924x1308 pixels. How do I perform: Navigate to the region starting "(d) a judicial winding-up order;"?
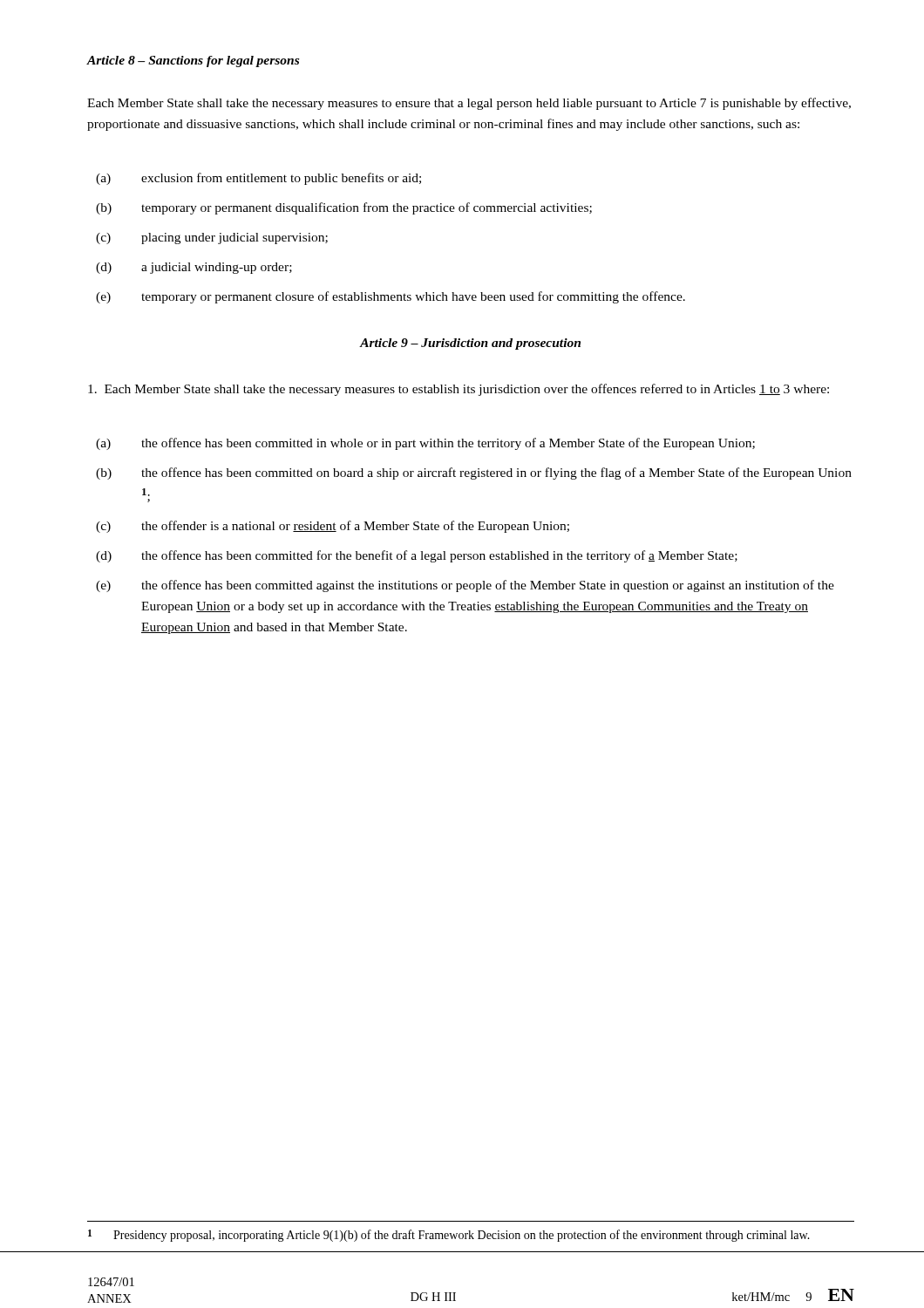point(194,268)
